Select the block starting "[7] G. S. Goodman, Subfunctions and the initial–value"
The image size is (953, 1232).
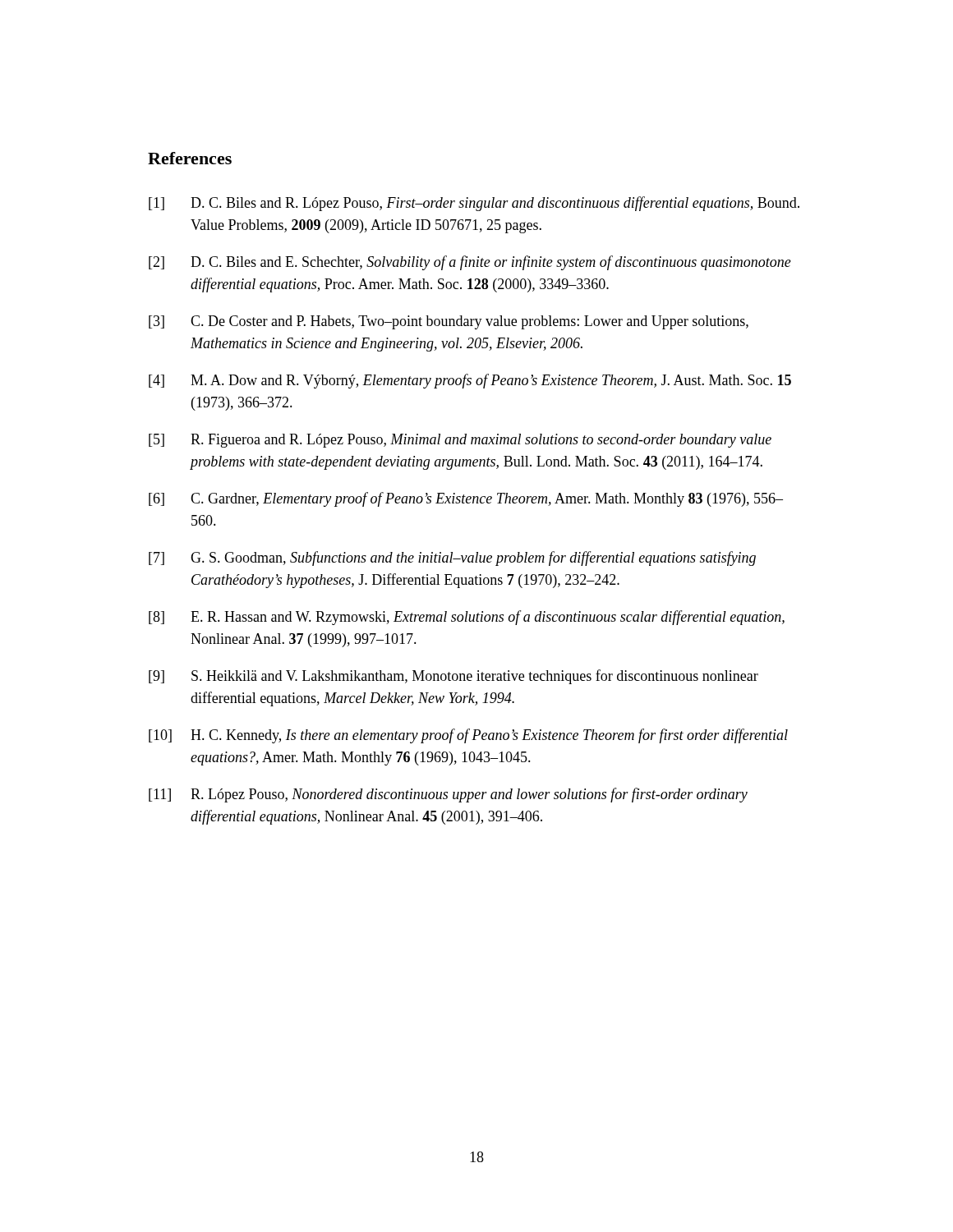coord(476,569)
